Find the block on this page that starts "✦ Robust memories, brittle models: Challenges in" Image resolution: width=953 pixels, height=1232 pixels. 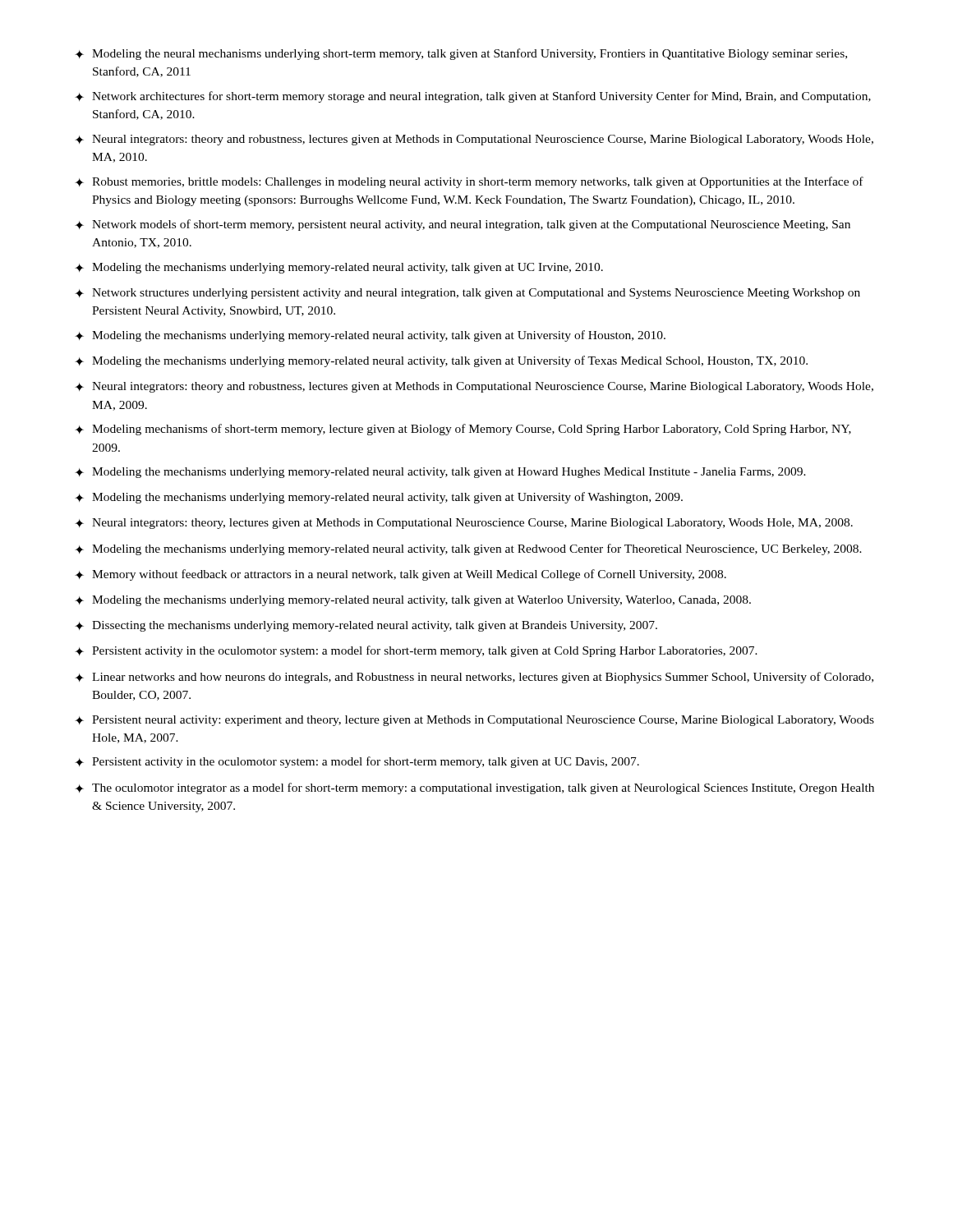click(x=476, y=191)
